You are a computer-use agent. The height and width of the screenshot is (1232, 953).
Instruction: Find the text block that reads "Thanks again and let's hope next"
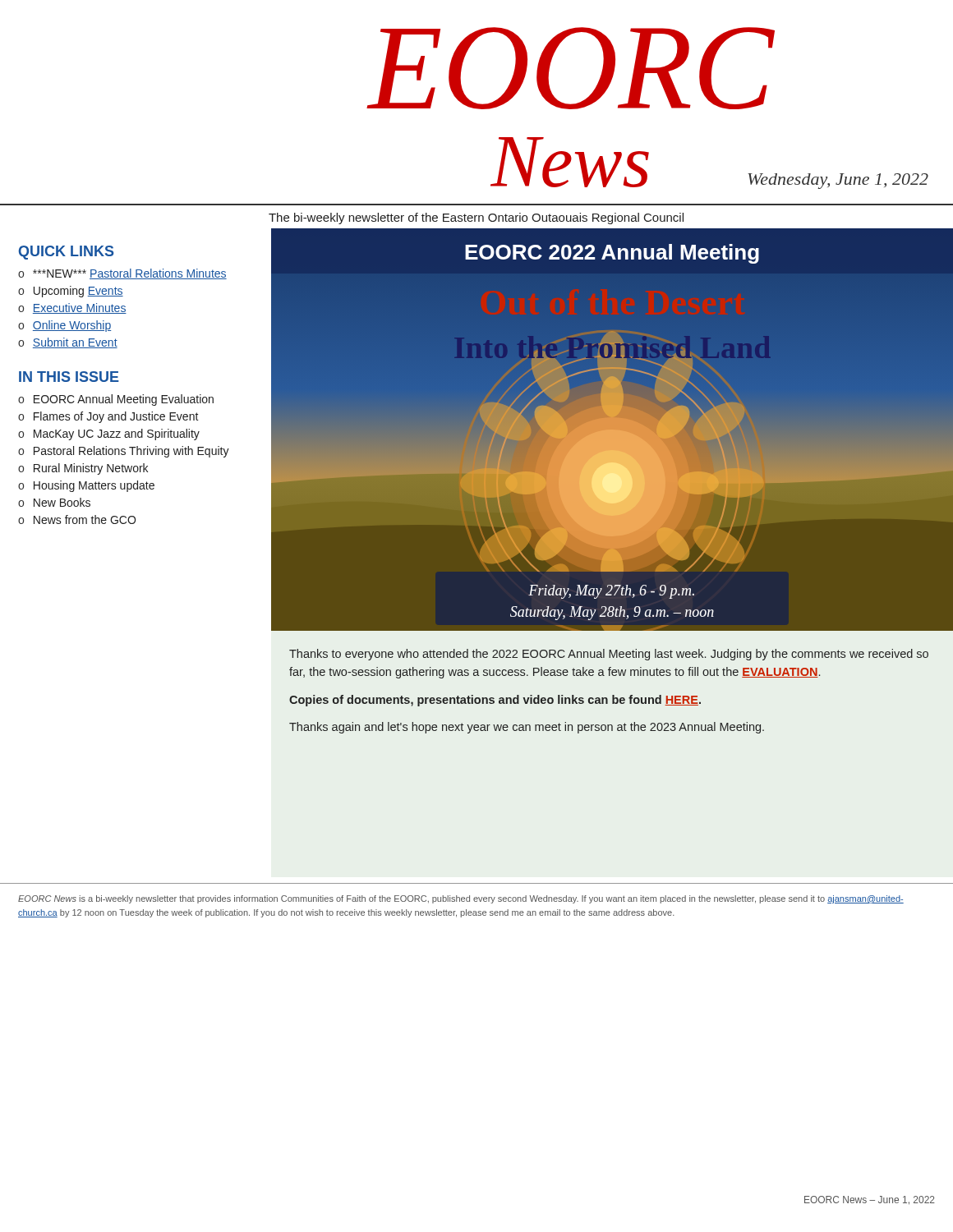[x=527, y=727]
